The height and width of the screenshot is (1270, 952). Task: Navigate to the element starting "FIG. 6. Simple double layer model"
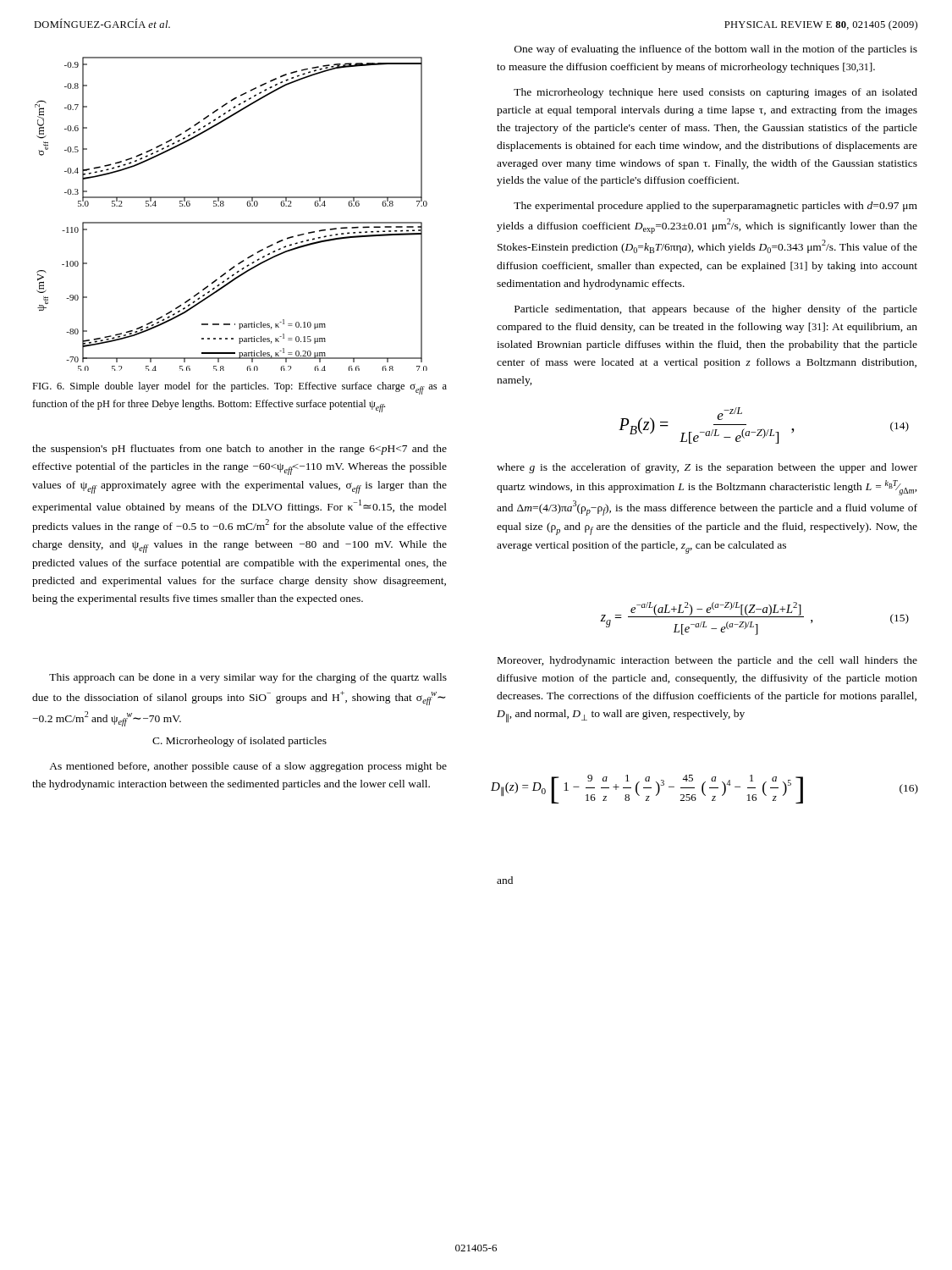[x=239, y=396]
